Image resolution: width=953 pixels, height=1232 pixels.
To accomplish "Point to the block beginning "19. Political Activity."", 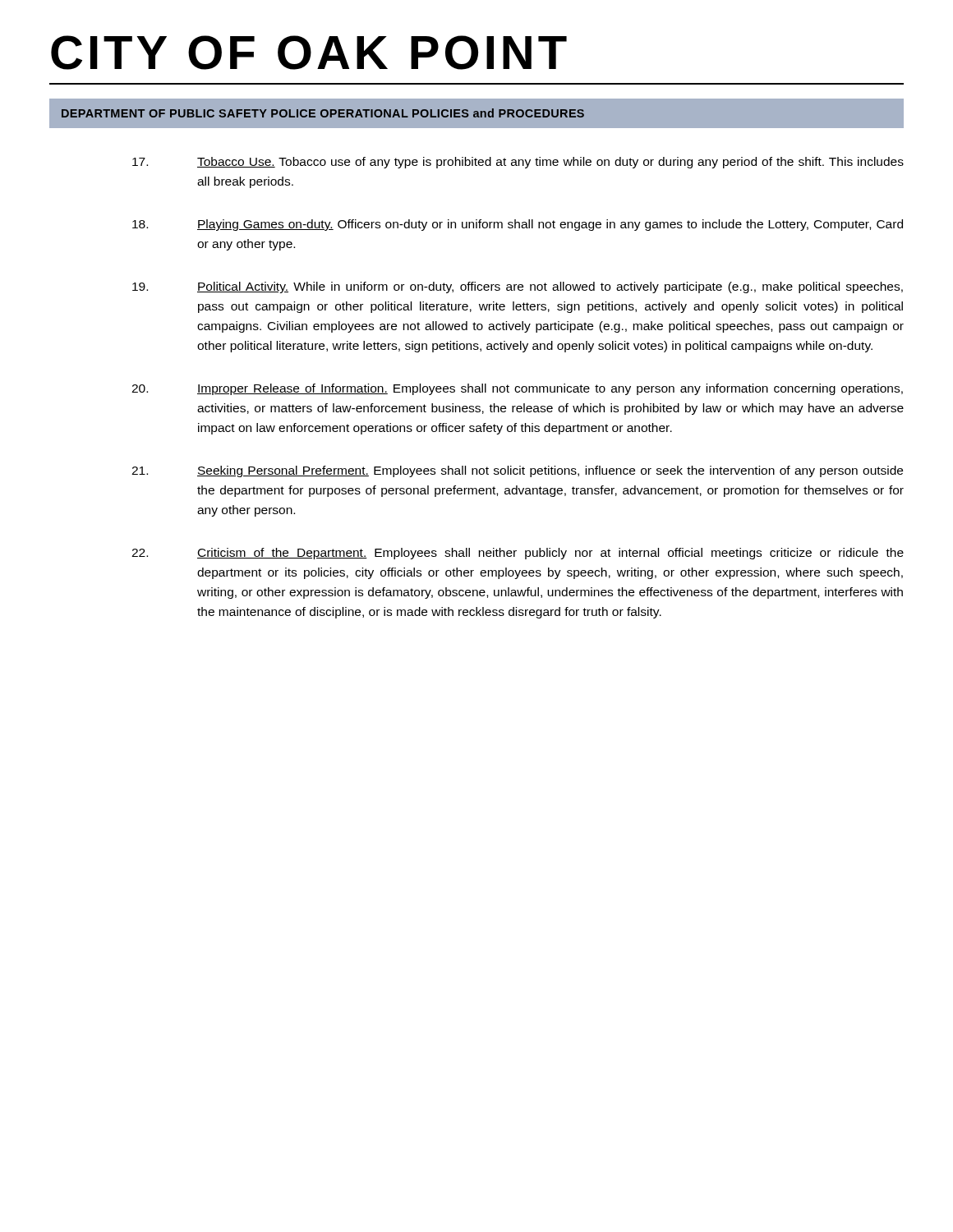I will pyautogui.click(x=476, y=316).
